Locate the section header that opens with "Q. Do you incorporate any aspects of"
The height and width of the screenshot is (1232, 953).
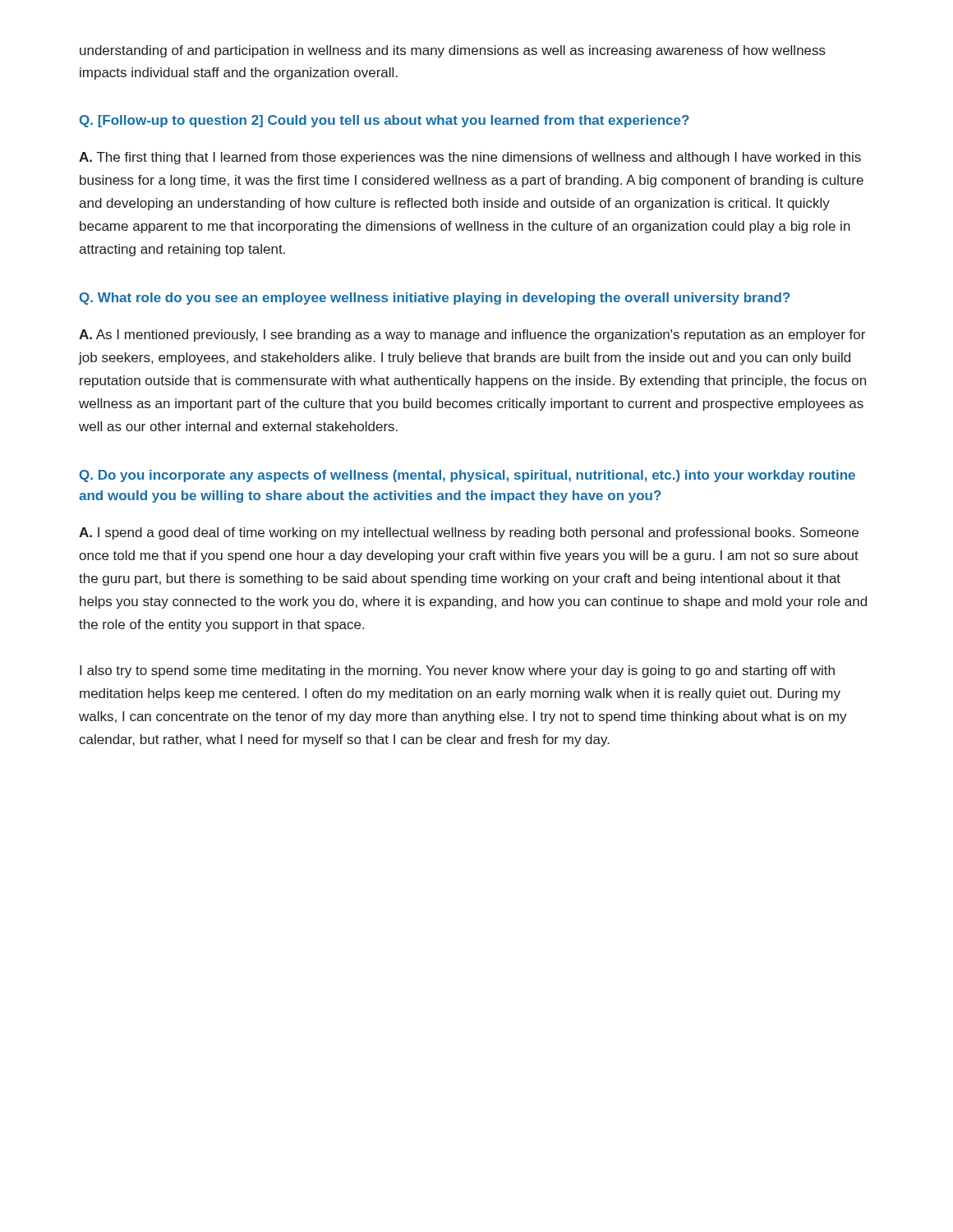(467, 485)
